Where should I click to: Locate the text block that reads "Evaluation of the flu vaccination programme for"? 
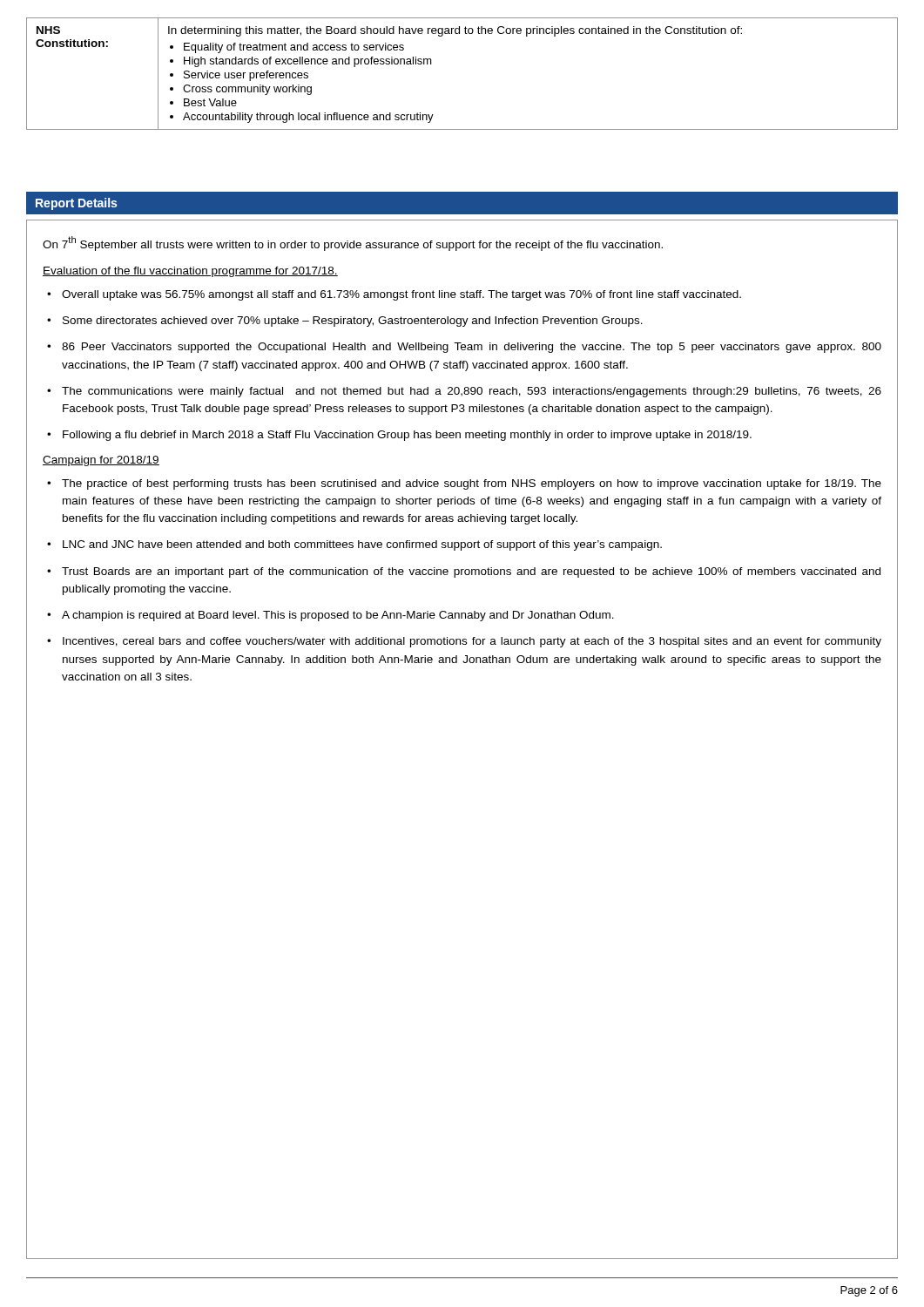190,270
